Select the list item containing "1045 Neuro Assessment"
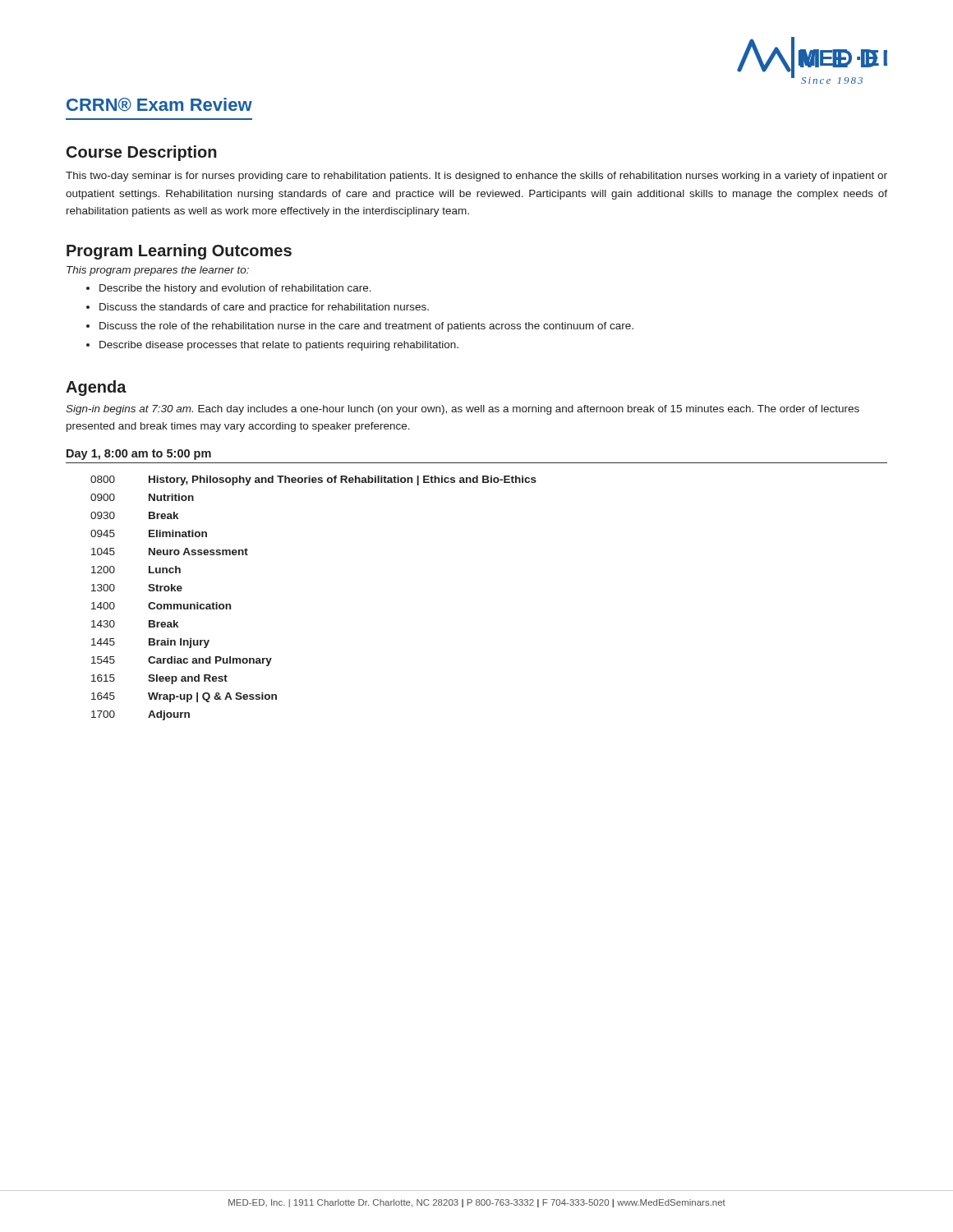This screenshot has width=953, height=1232. (169, 551)
